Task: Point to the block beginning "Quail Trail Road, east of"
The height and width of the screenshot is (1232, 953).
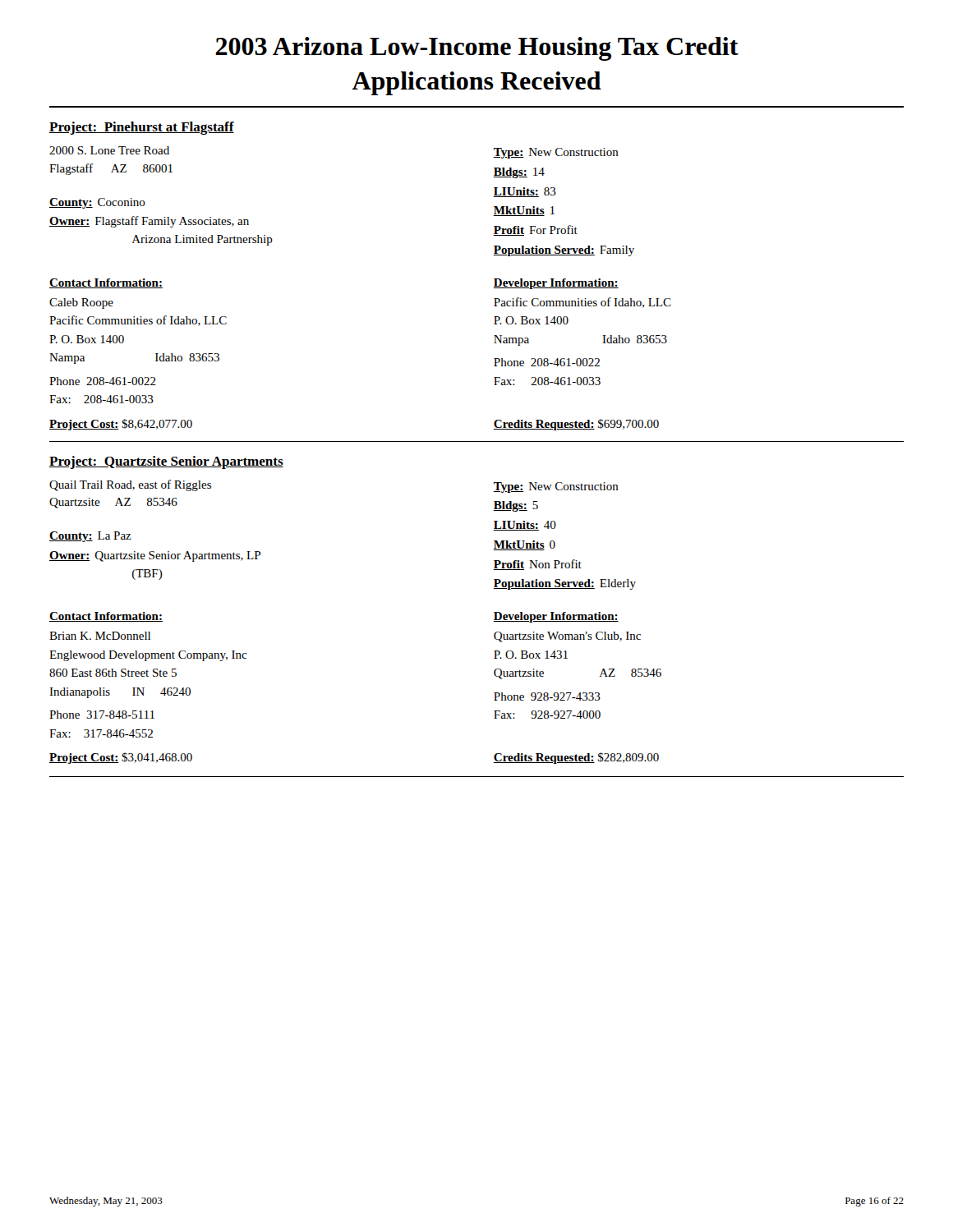Action: (x=130, y=485)
